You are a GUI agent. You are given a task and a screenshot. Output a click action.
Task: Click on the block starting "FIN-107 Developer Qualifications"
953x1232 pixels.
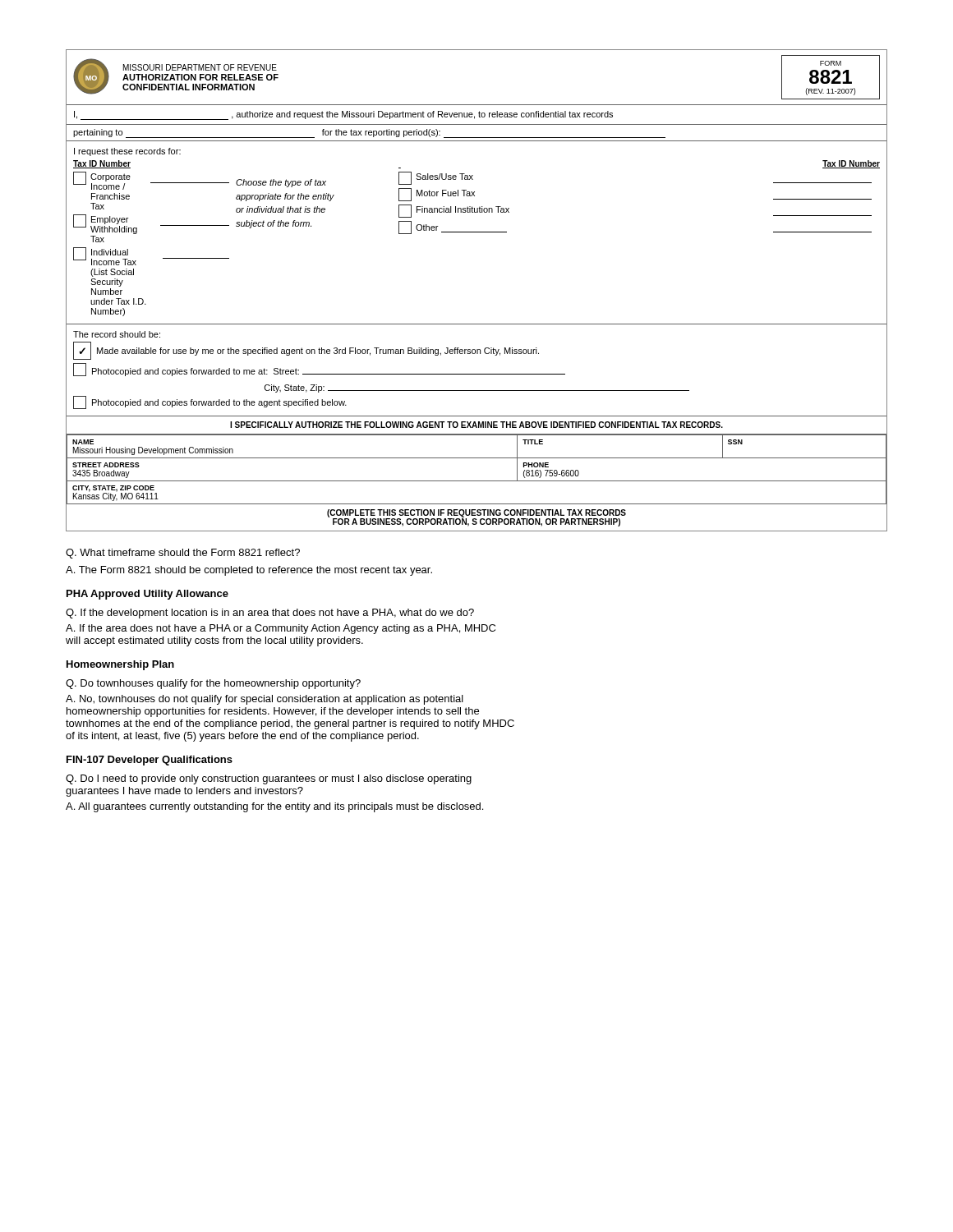(x=149, y=759)
